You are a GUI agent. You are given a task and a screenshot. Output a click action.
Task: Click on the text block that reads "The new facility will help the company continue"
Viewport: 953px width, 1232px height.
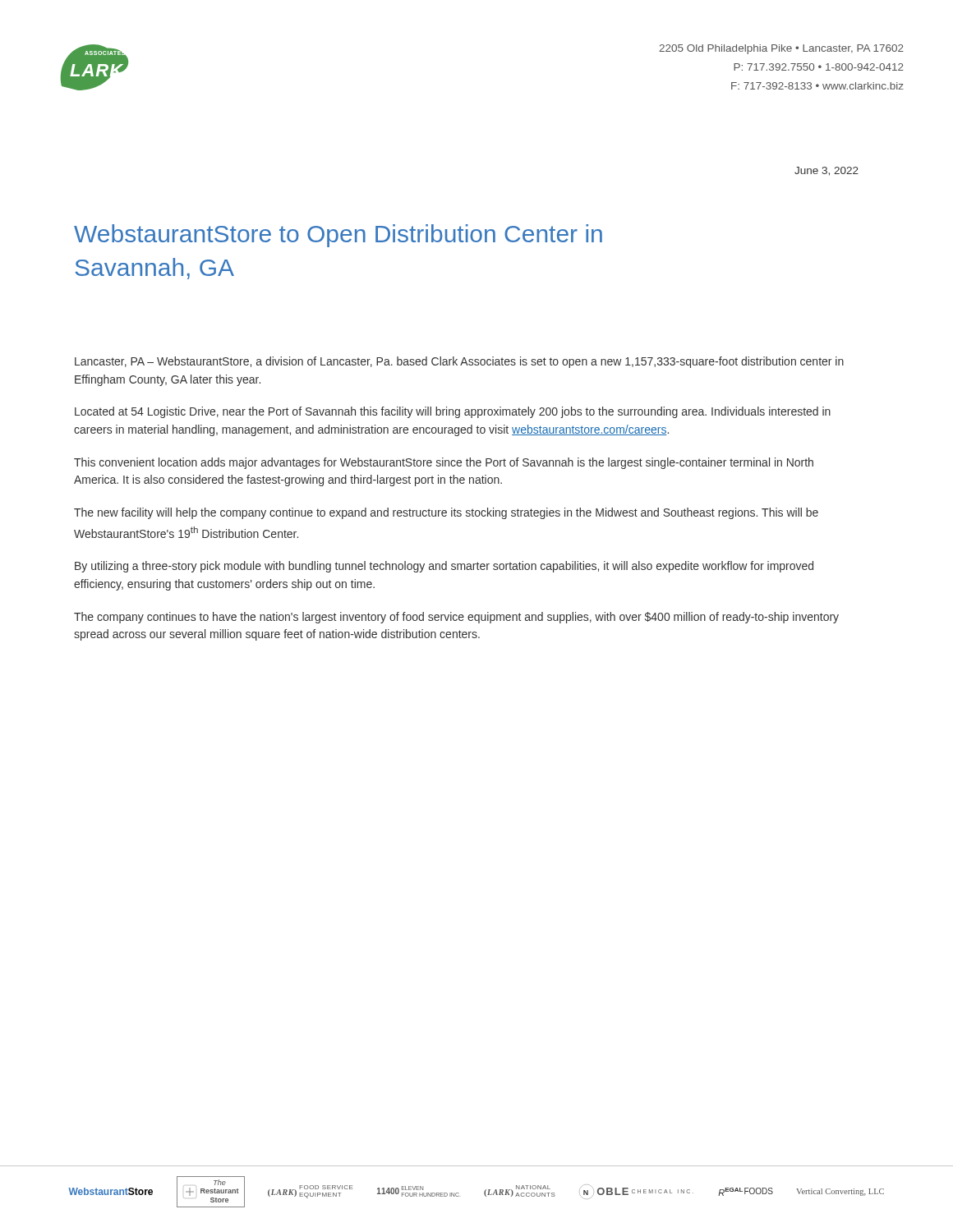tap(466, 524)
